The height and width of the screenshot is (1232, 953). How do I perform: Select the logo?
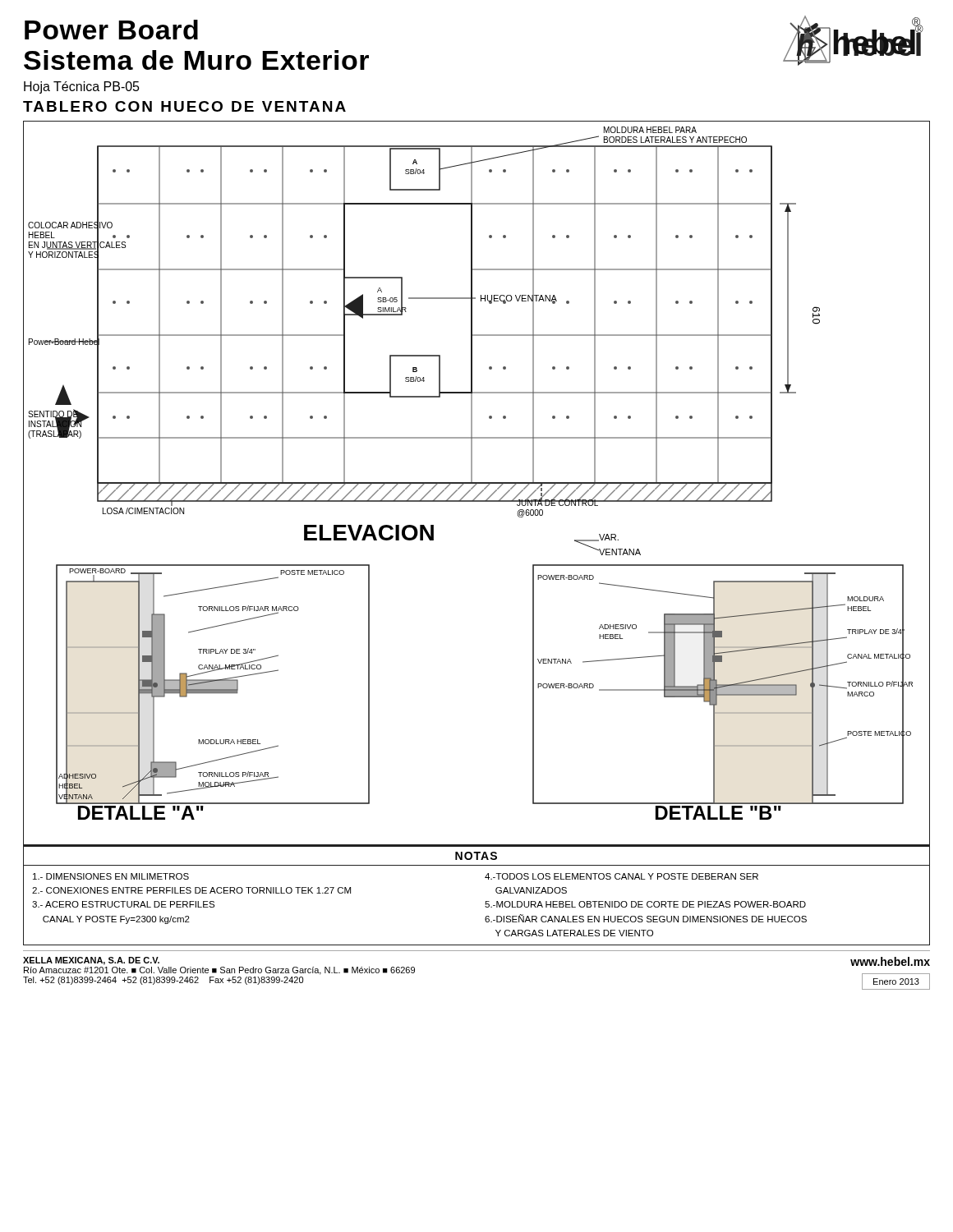[x=860, y=43]
